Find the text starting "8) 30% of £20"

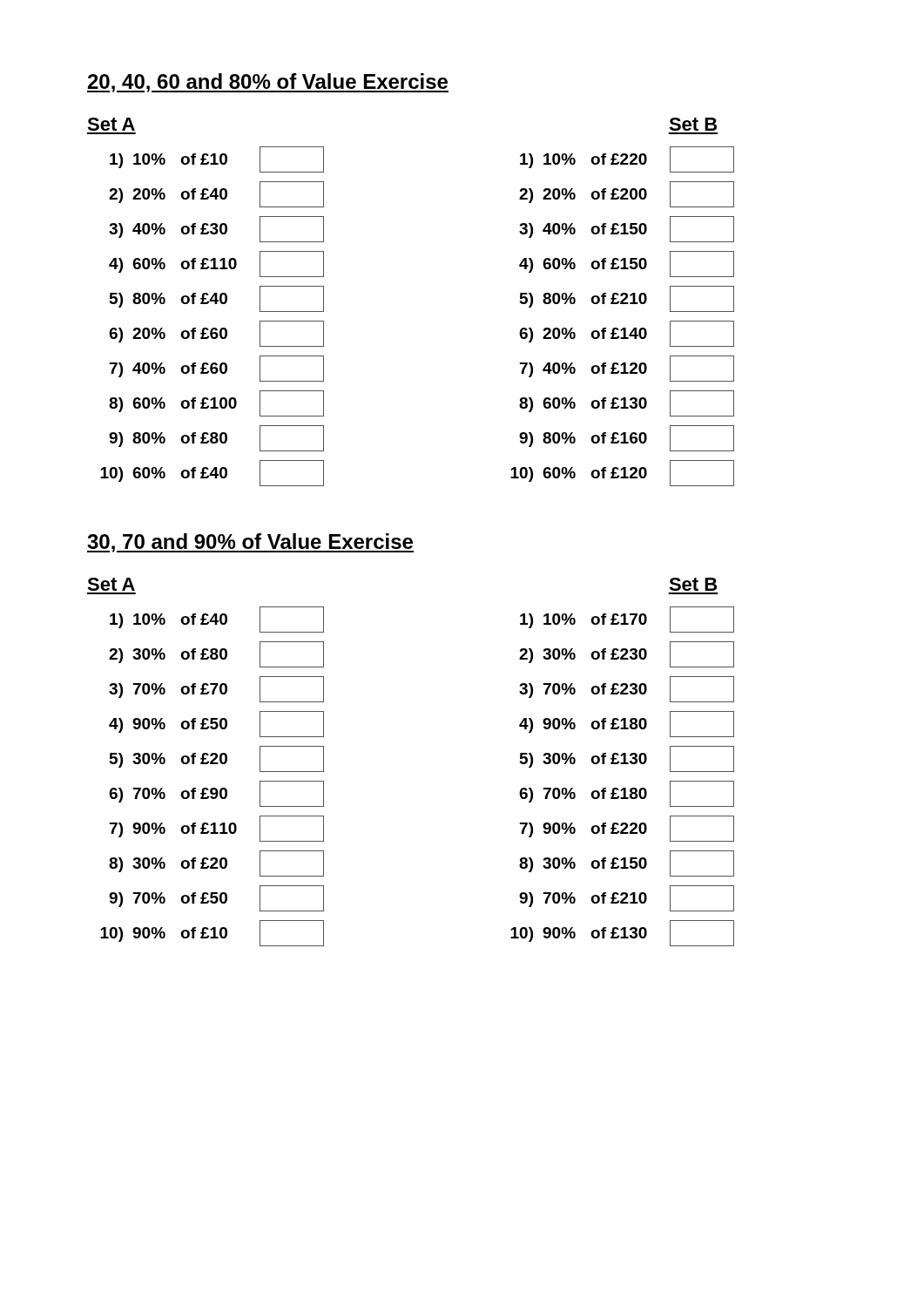[206, 864]
